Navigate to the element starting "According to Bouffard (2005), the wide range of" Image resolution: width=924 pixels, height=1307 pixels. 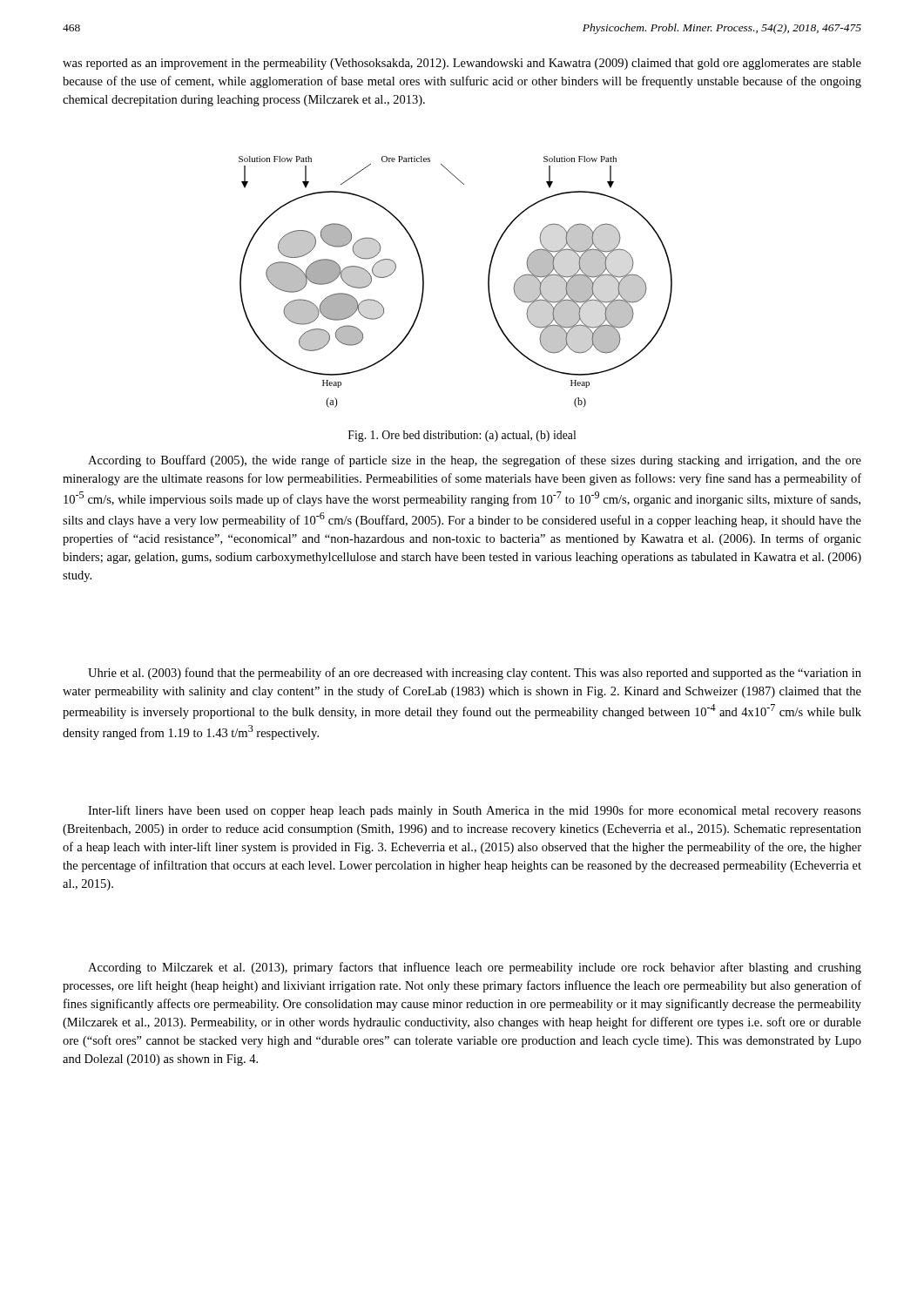pos(462,518)
